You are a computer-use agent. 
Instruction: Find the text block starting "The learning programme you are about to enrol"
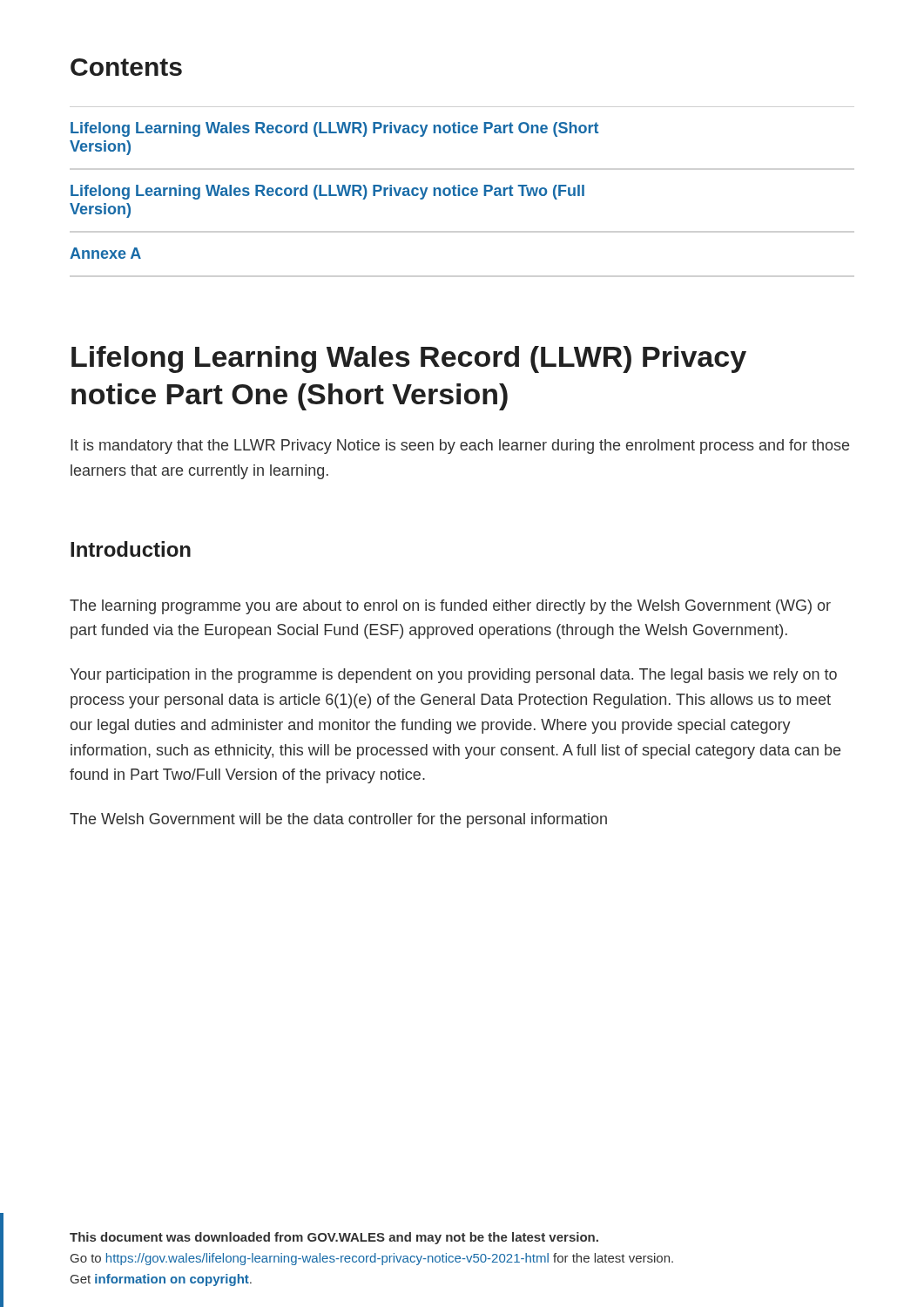pyautogui.click(x=462, y=618)
